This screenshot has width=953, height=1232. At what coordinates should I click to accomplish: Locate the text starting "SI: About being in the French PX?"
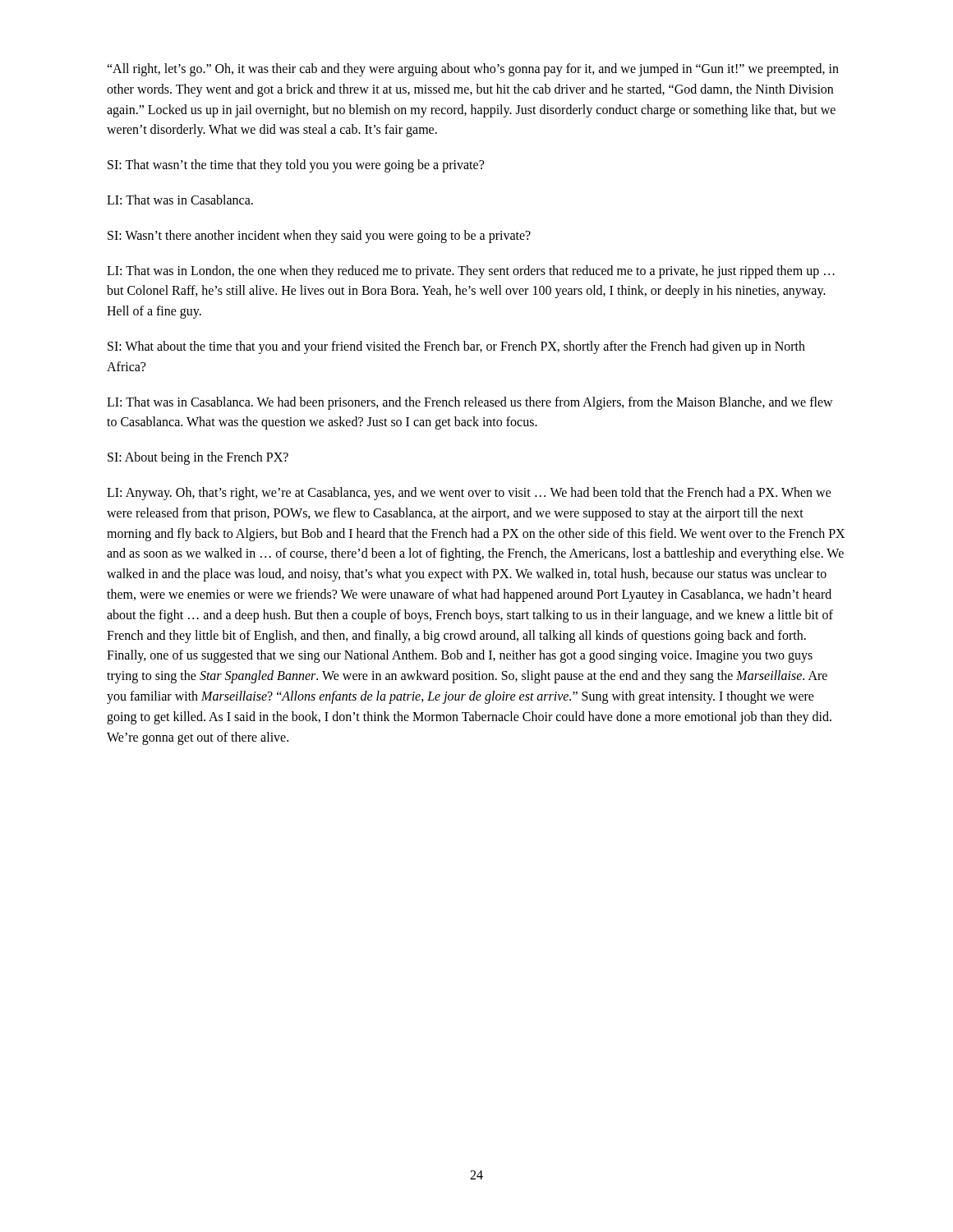[198, 457]
